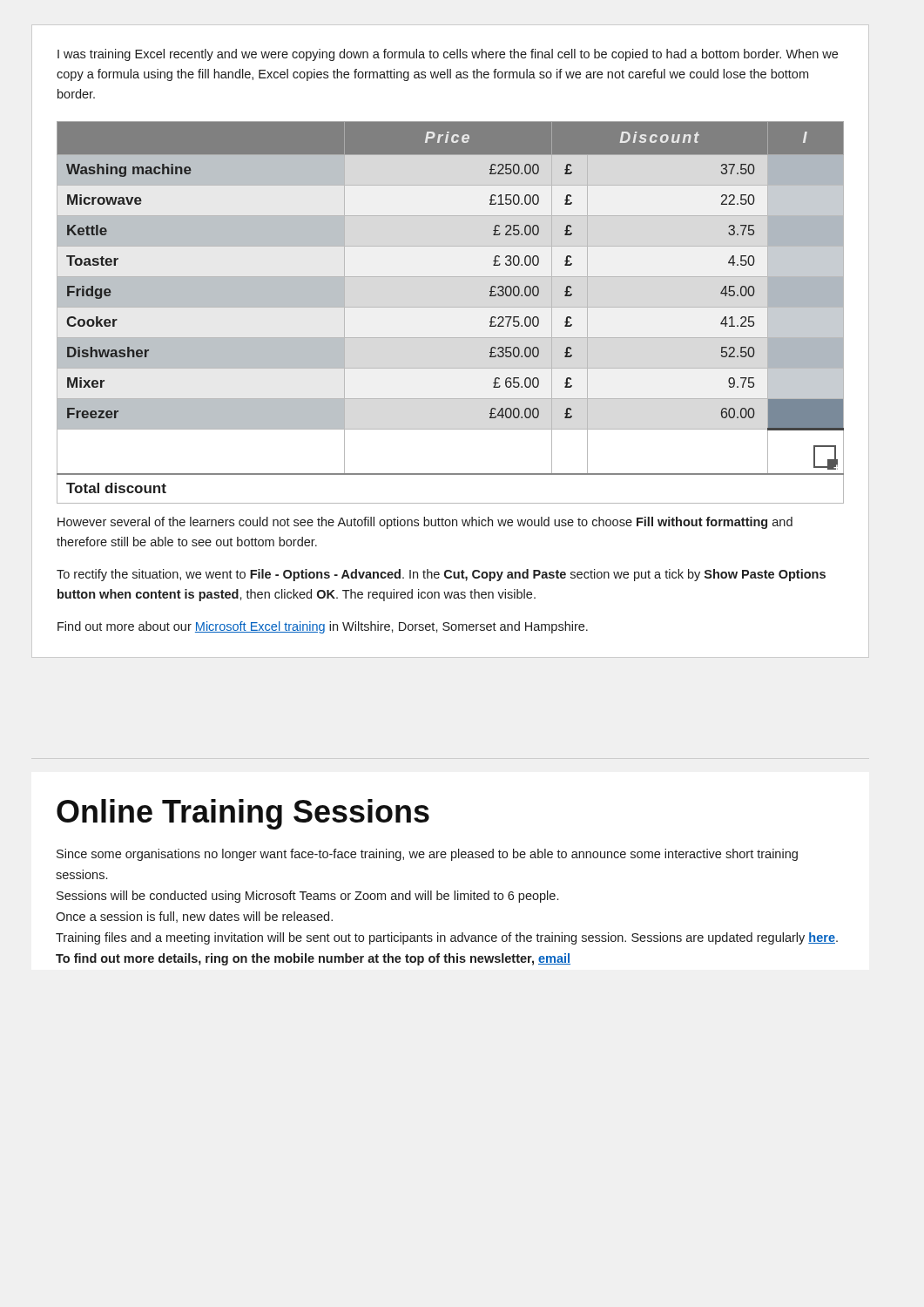Select the passage starting "To rectify the situation, we went to"
924x1307 pixels.
pyautogui.click(x=441, y=584)
